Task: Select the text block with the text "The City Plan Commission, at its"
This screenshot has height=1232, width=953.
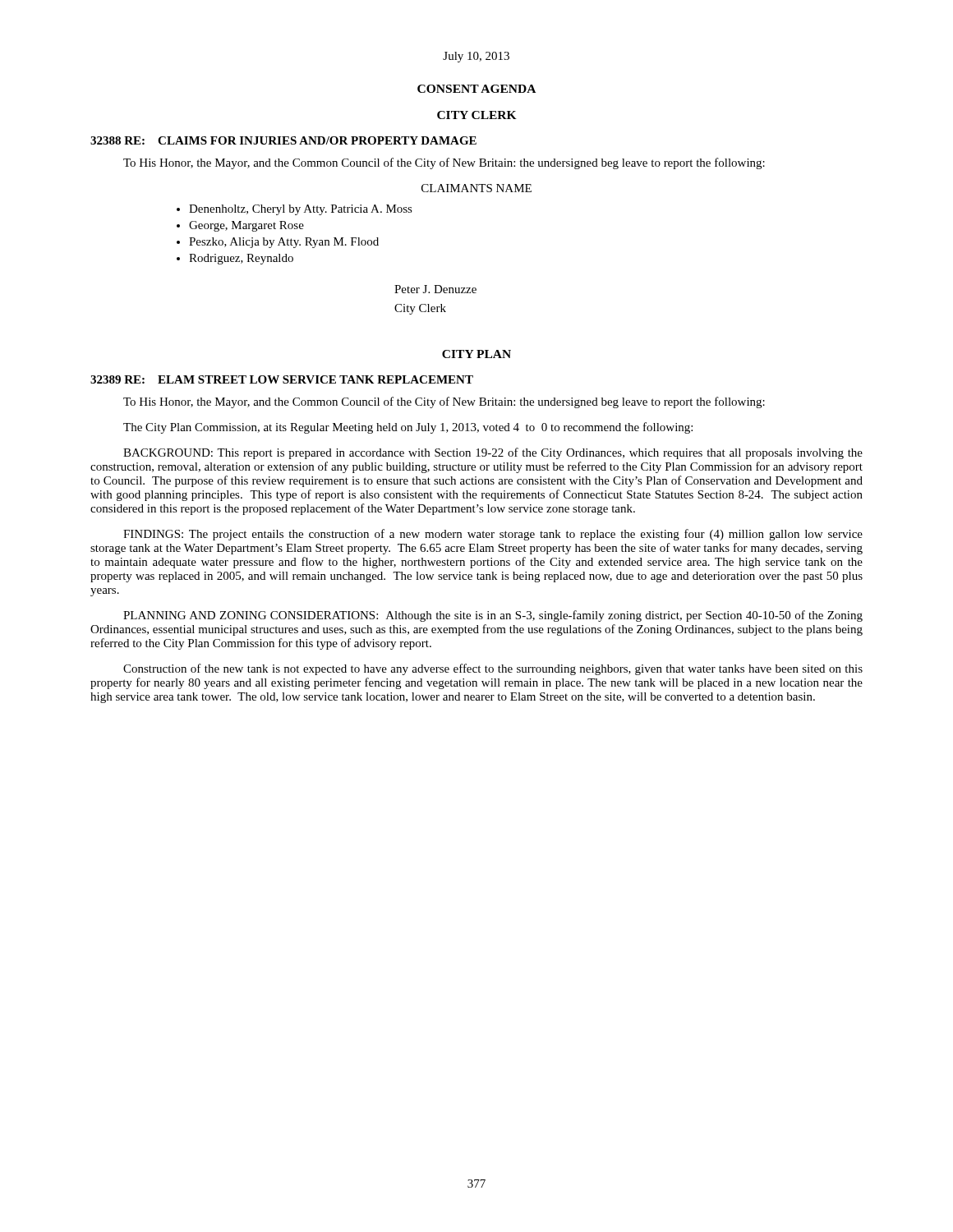Action: 409,427
